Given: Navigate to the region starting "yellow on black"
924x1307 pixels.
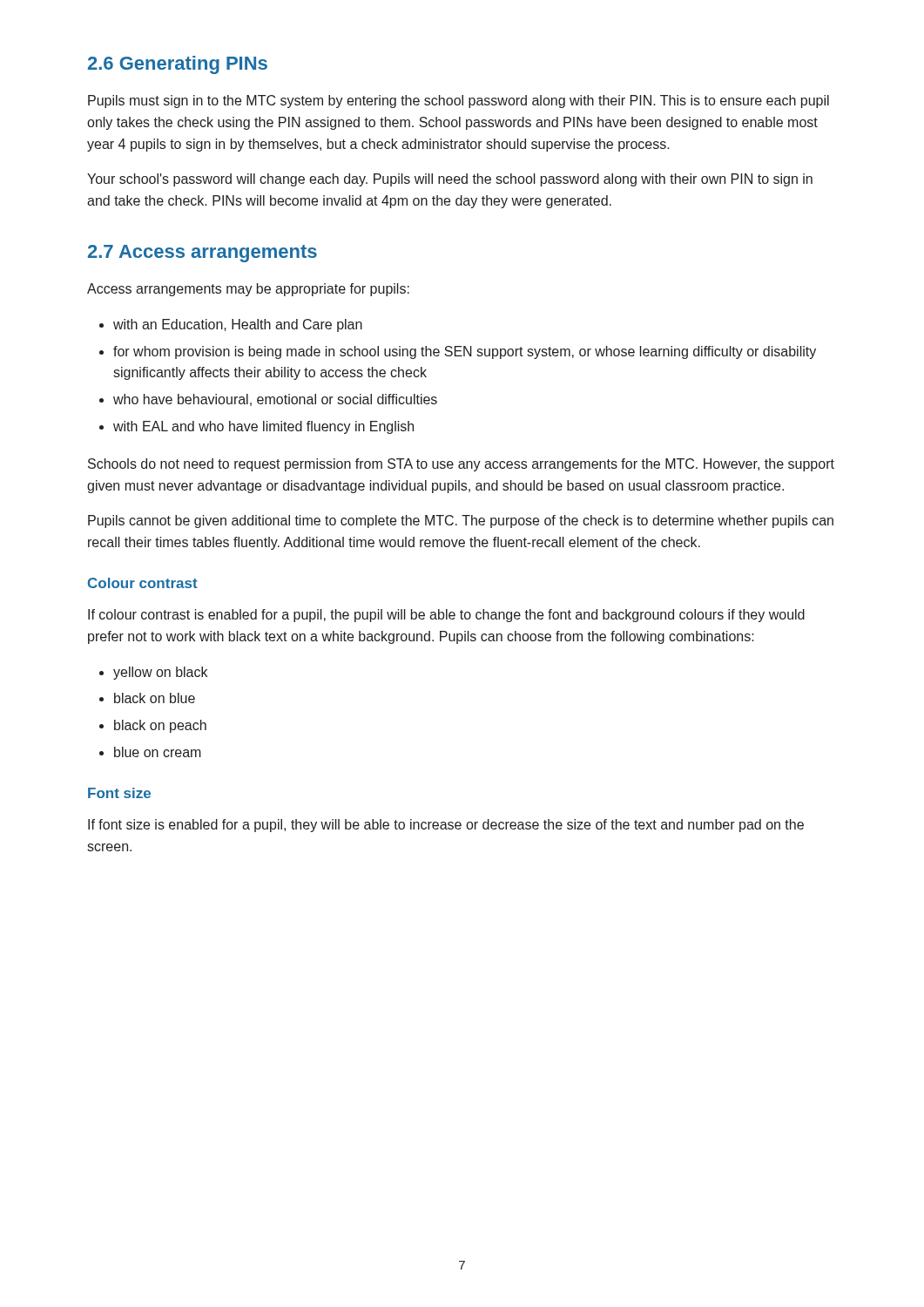Looking at the screenshot, I should pyautogui.click(x=160, y=673).
